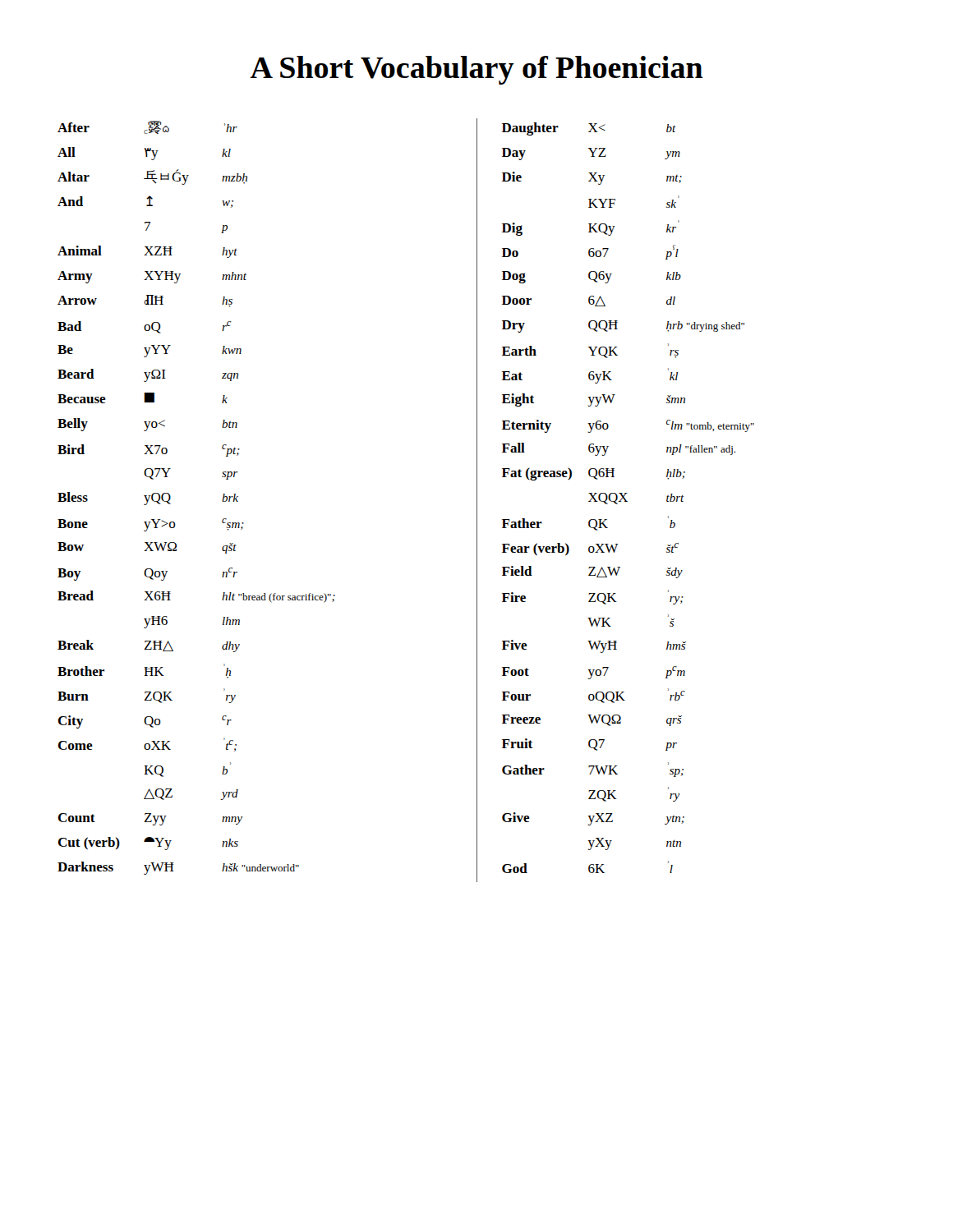
Task: Select the table that reads "After ꜀䨧𐐿 ʾhr"
Action: [x=476, y=500]
